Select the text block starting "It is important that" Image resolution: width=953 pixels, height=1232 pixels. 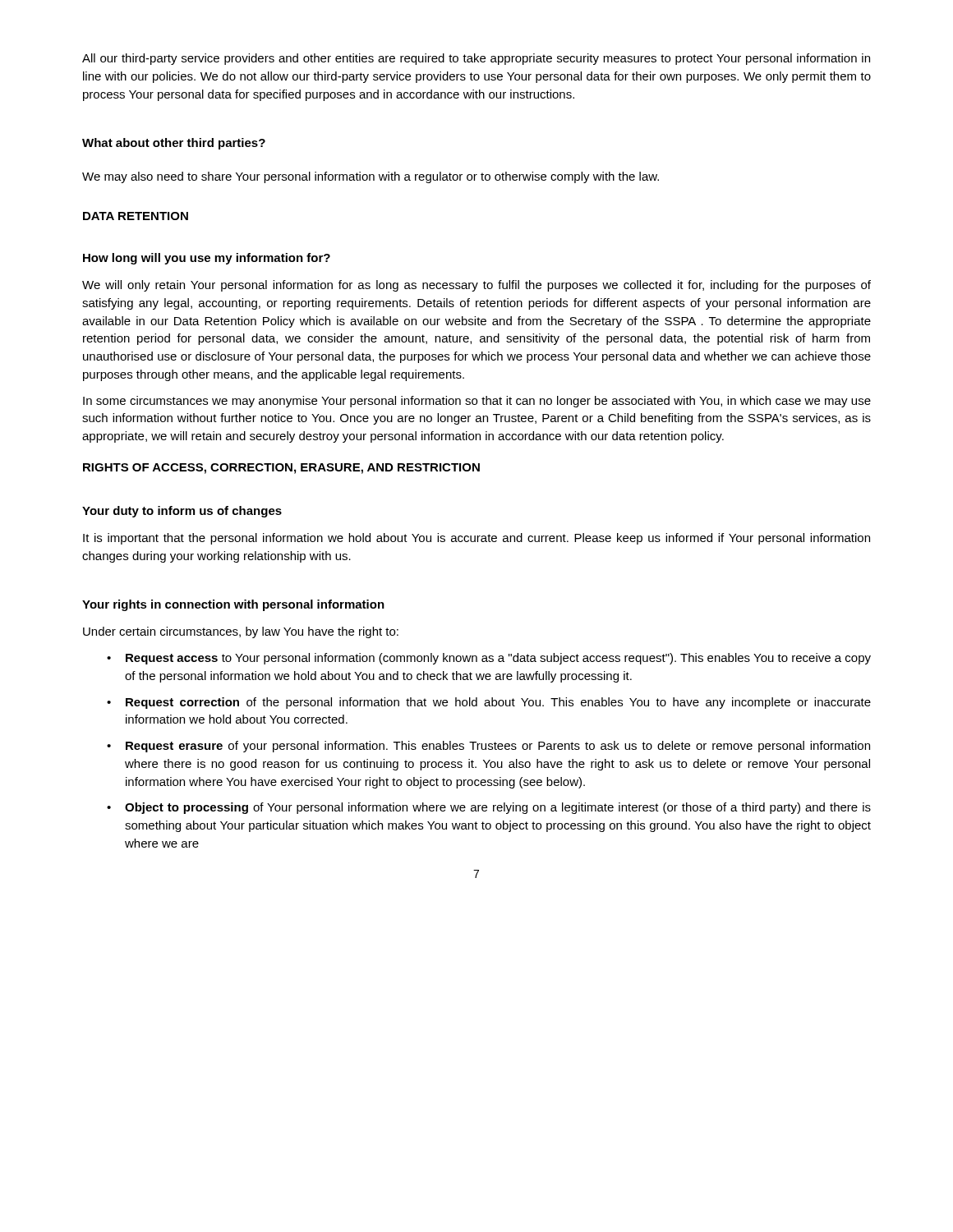coord(476,546)
